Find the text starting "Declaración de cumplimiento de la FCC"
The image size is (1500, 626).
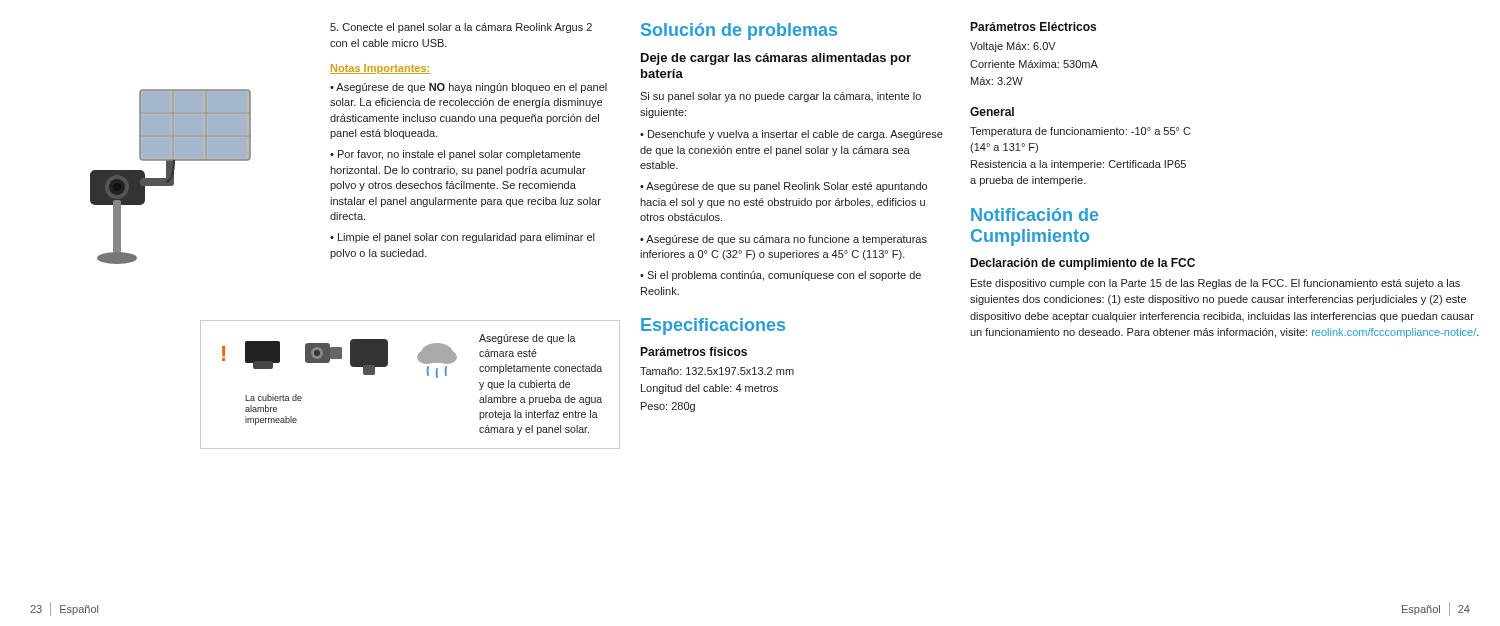1082,264
